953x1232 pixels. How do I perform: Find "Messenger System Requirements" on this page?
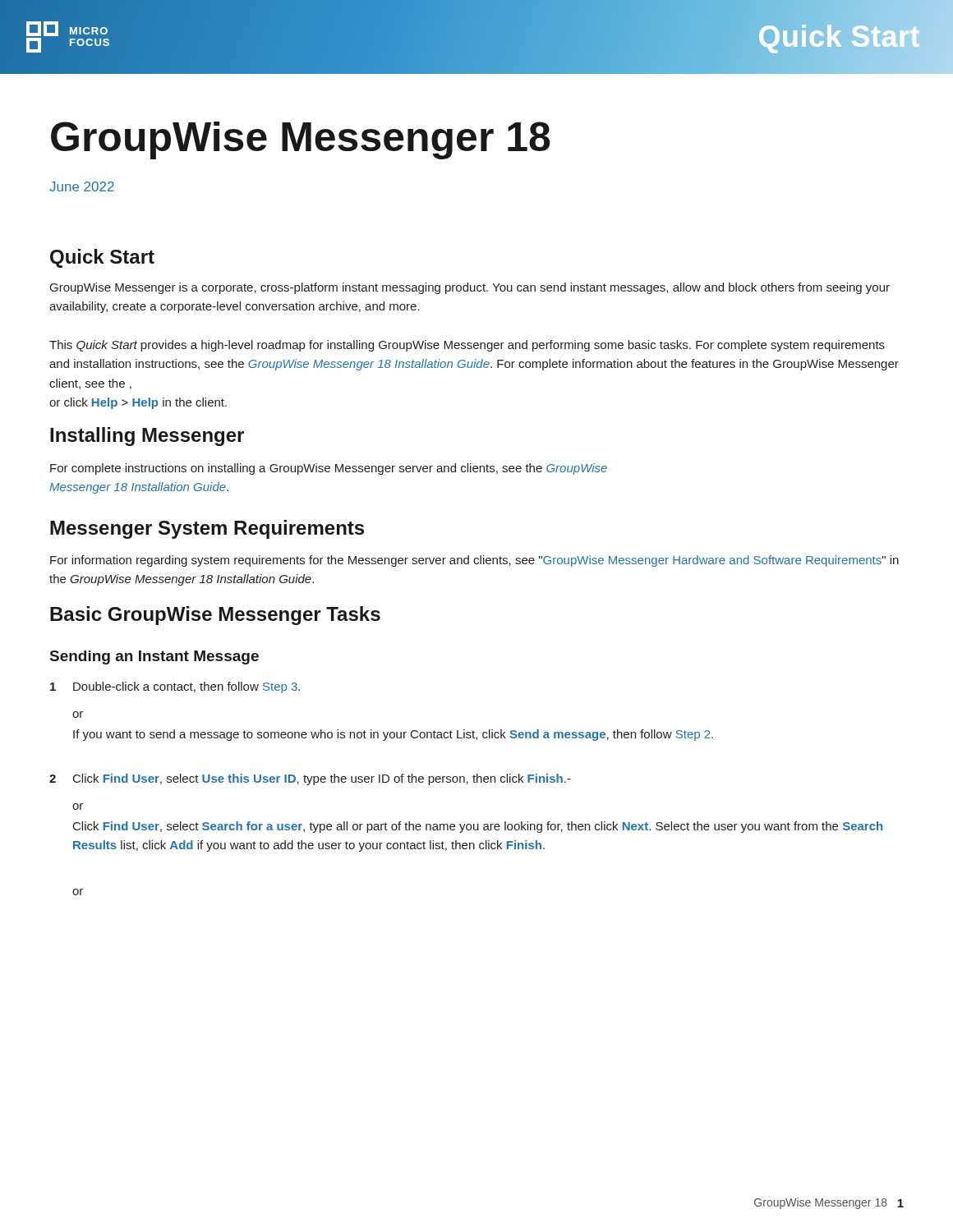click(x=207, y=528)
